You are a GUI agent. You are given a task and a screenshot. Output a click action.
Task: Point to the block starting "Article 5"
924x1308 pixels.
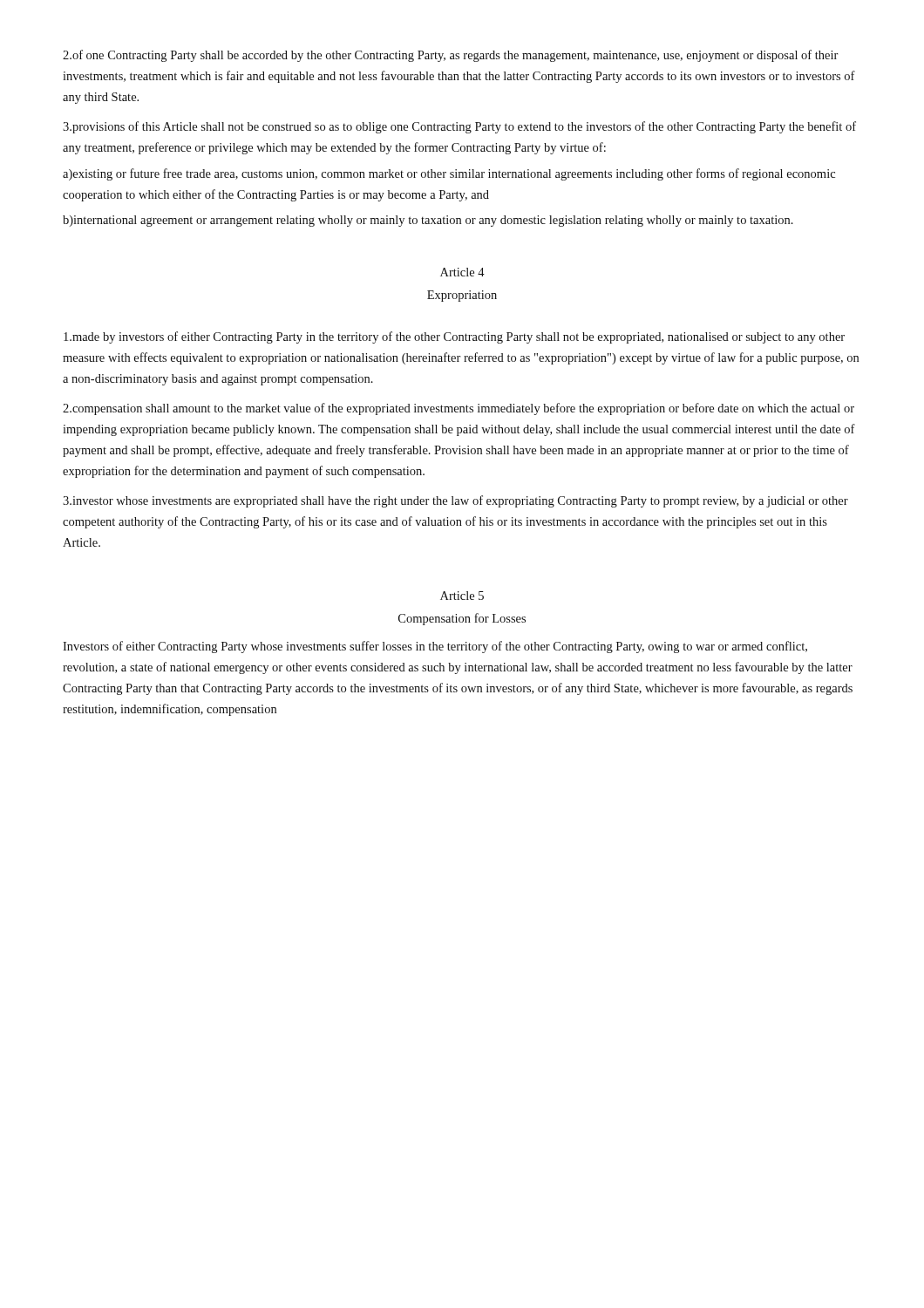pos(462,597)
